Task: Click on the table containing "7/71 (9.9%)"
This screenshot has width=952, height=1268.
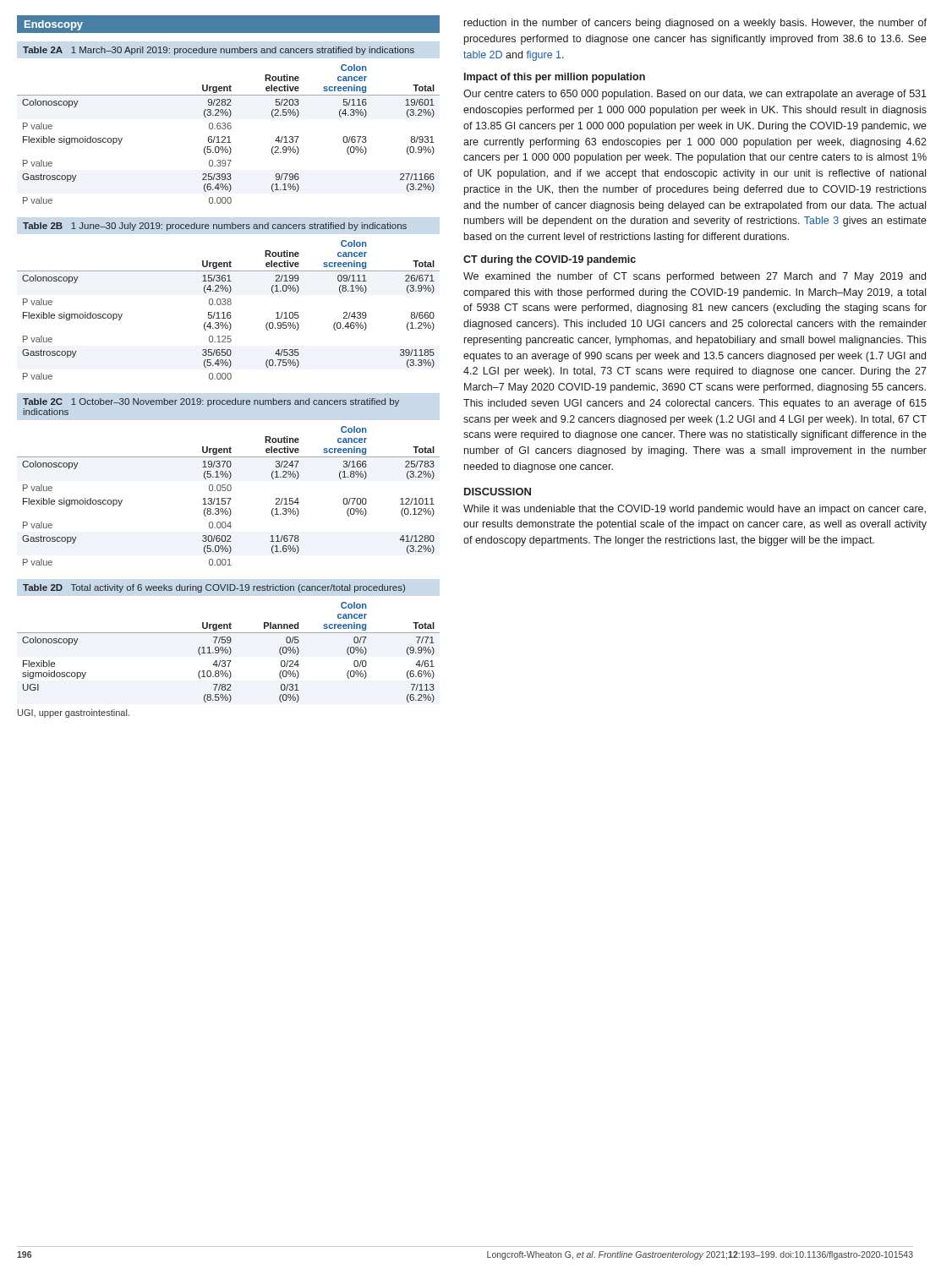Action: [x=228, y=651]
